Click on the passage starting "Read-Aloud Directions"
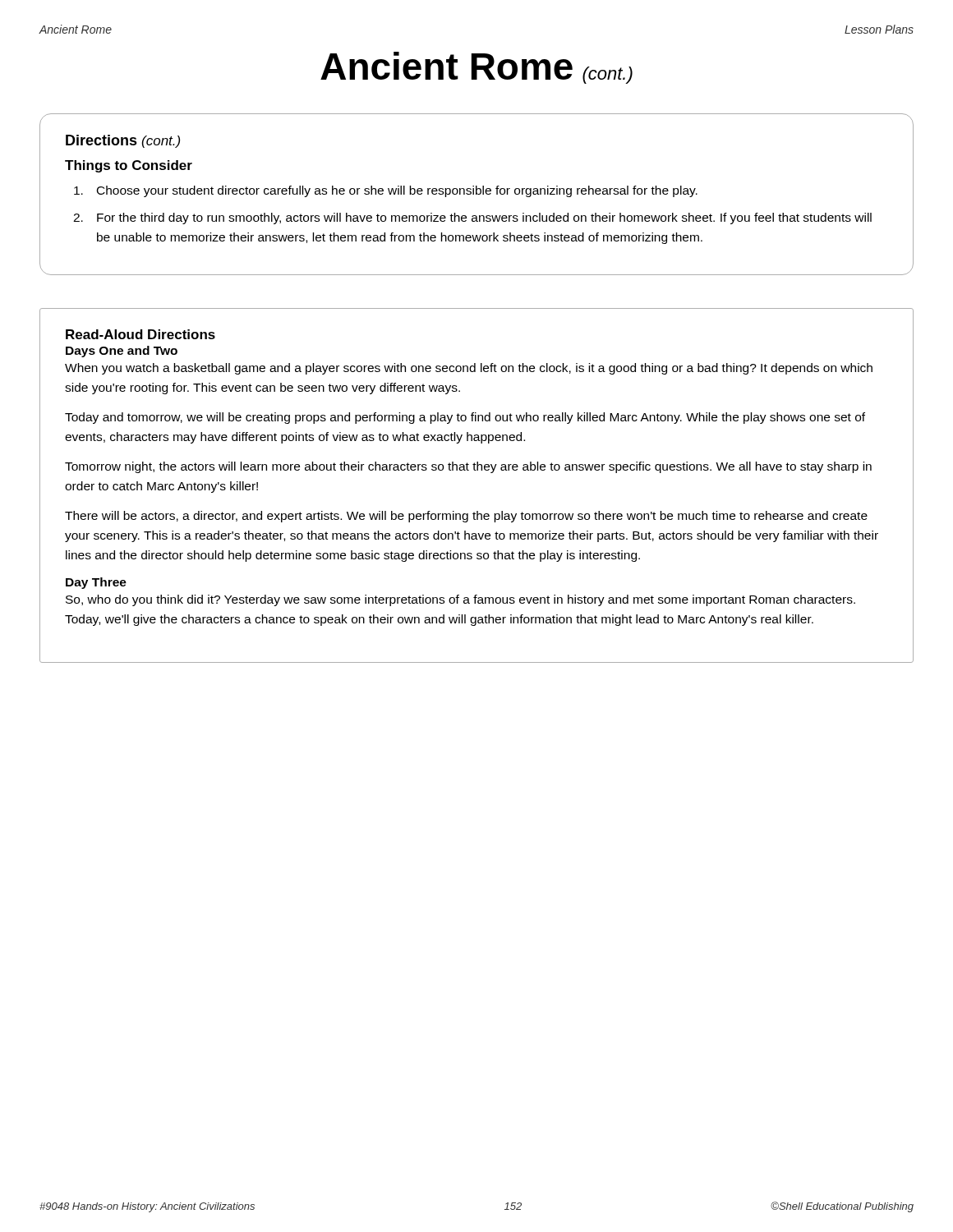The width and height of the screenshot is (953, 1232). [x=140, y=334]
